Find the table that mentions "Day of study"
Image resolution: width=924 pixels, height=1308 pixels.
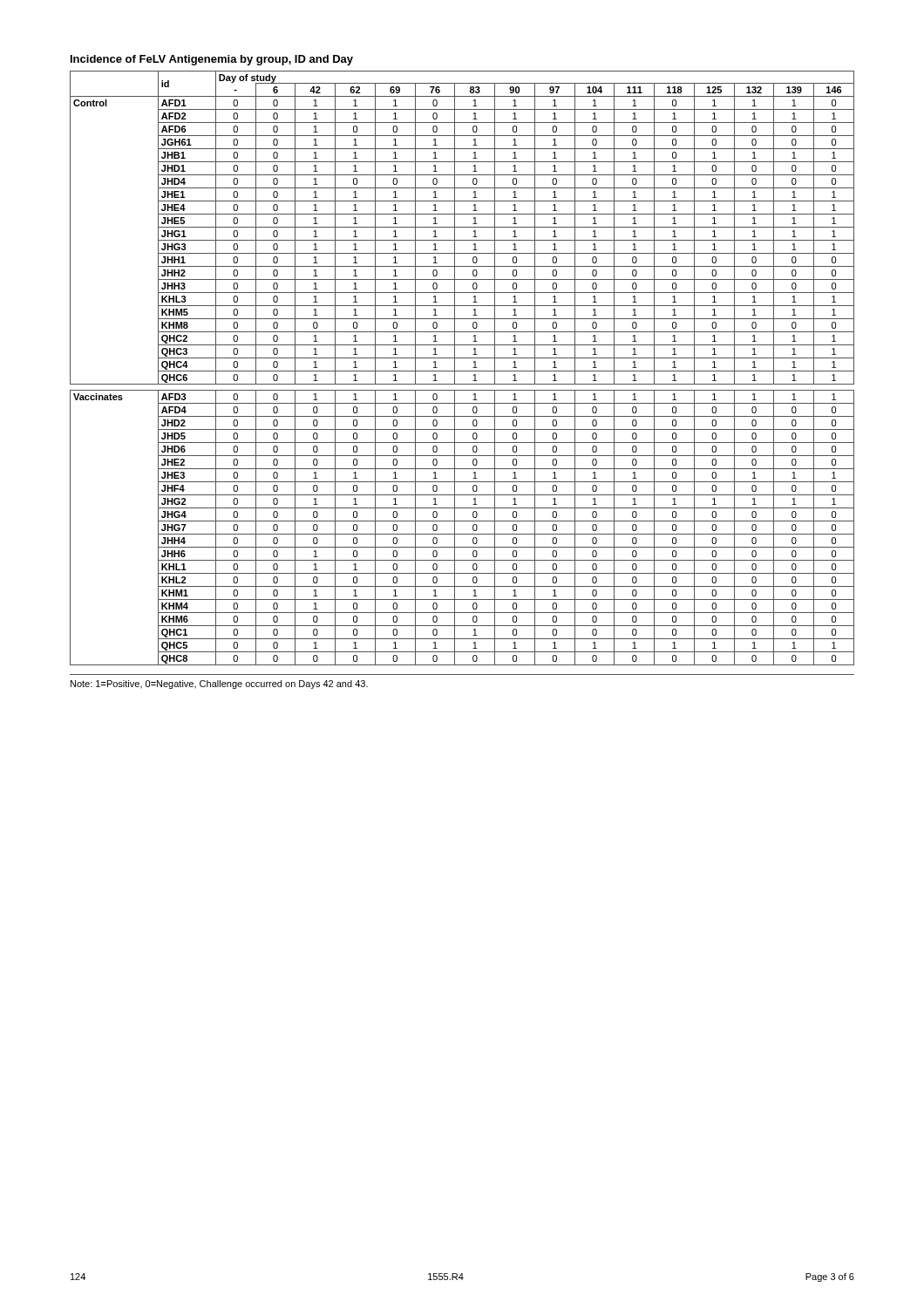(462, 368)
